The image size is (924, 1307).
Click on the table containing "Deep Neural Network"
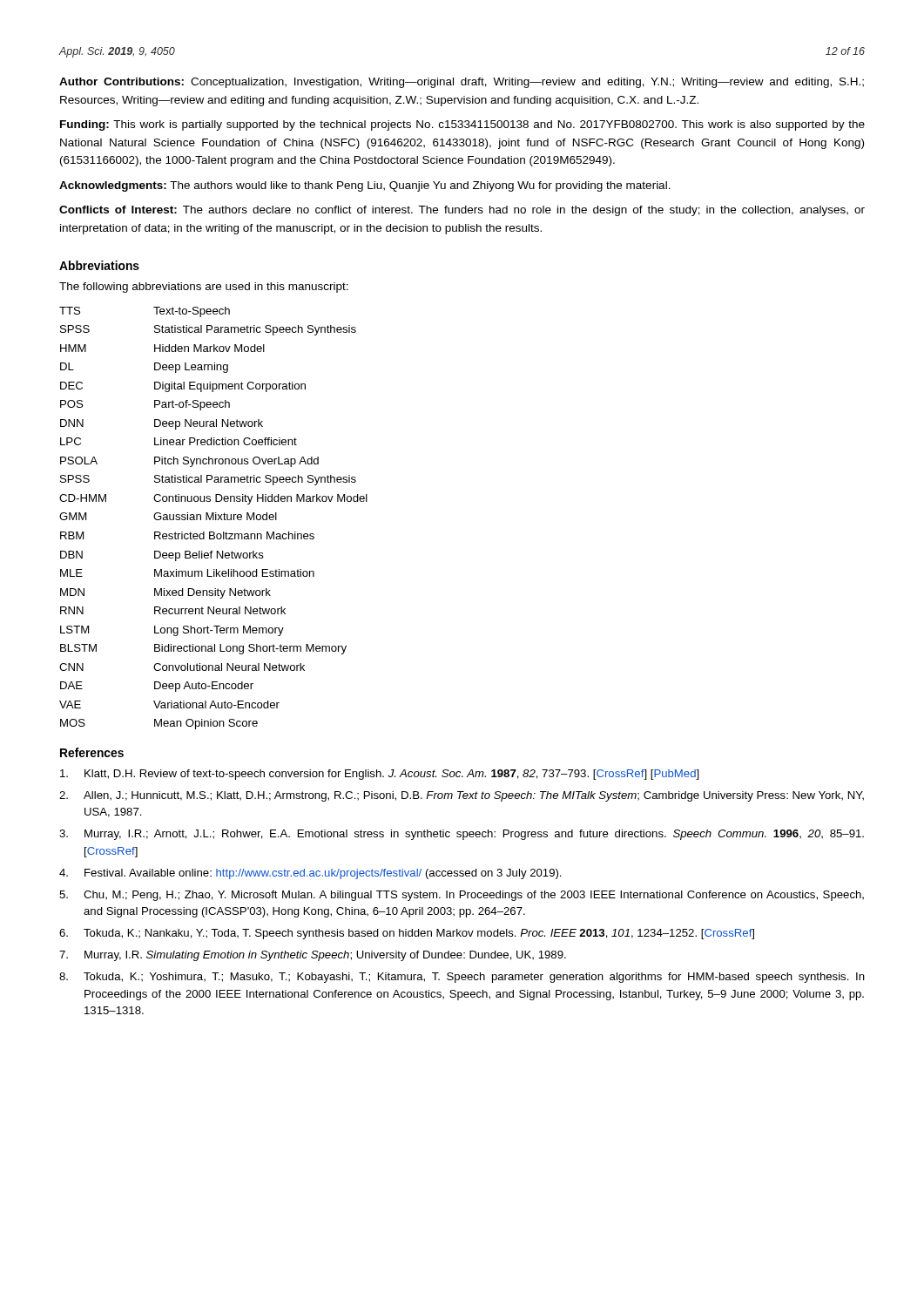coord(462,517)
